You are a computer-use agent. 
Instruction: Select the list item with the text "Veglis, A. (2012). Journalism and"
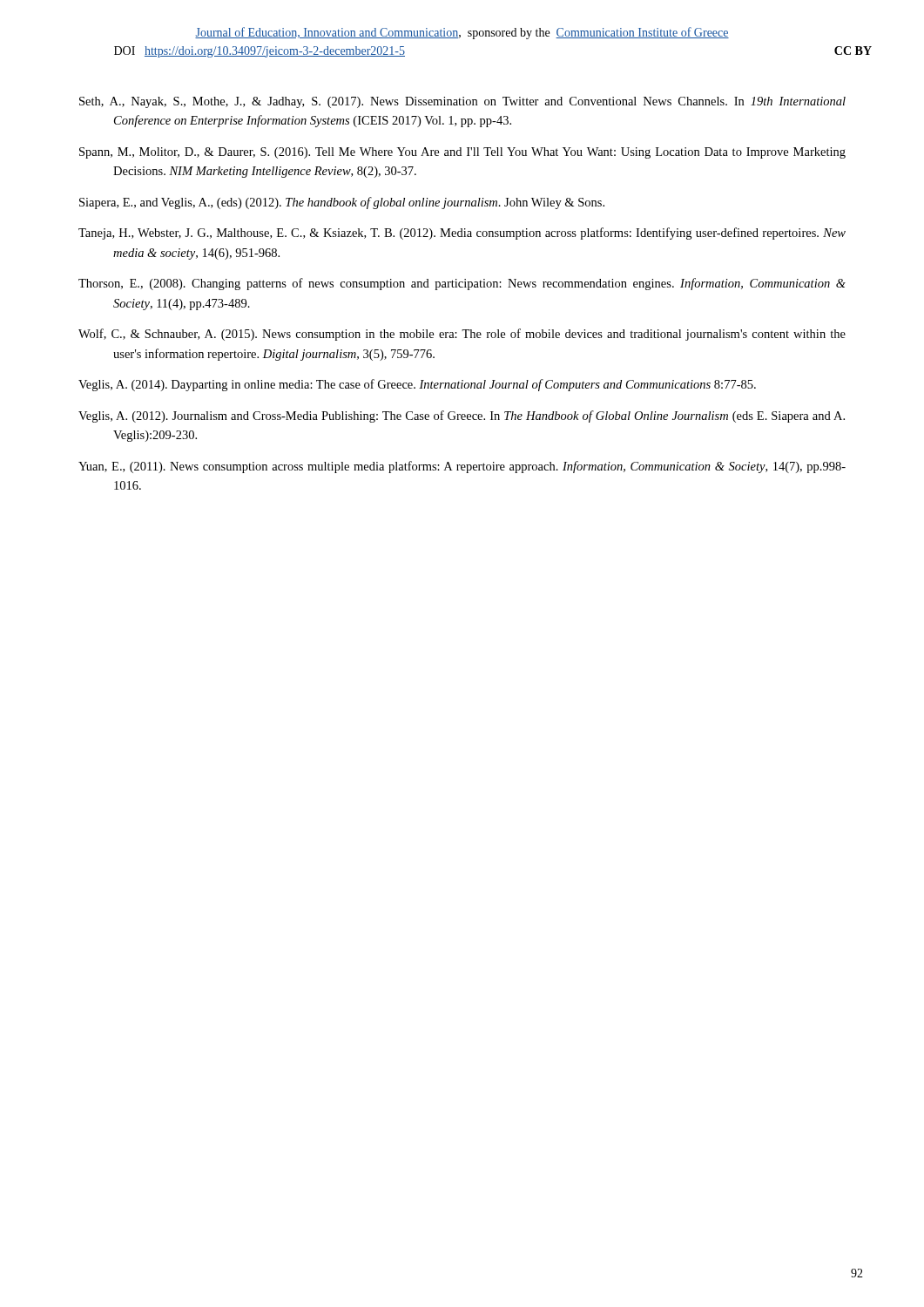tap(462, 425)
